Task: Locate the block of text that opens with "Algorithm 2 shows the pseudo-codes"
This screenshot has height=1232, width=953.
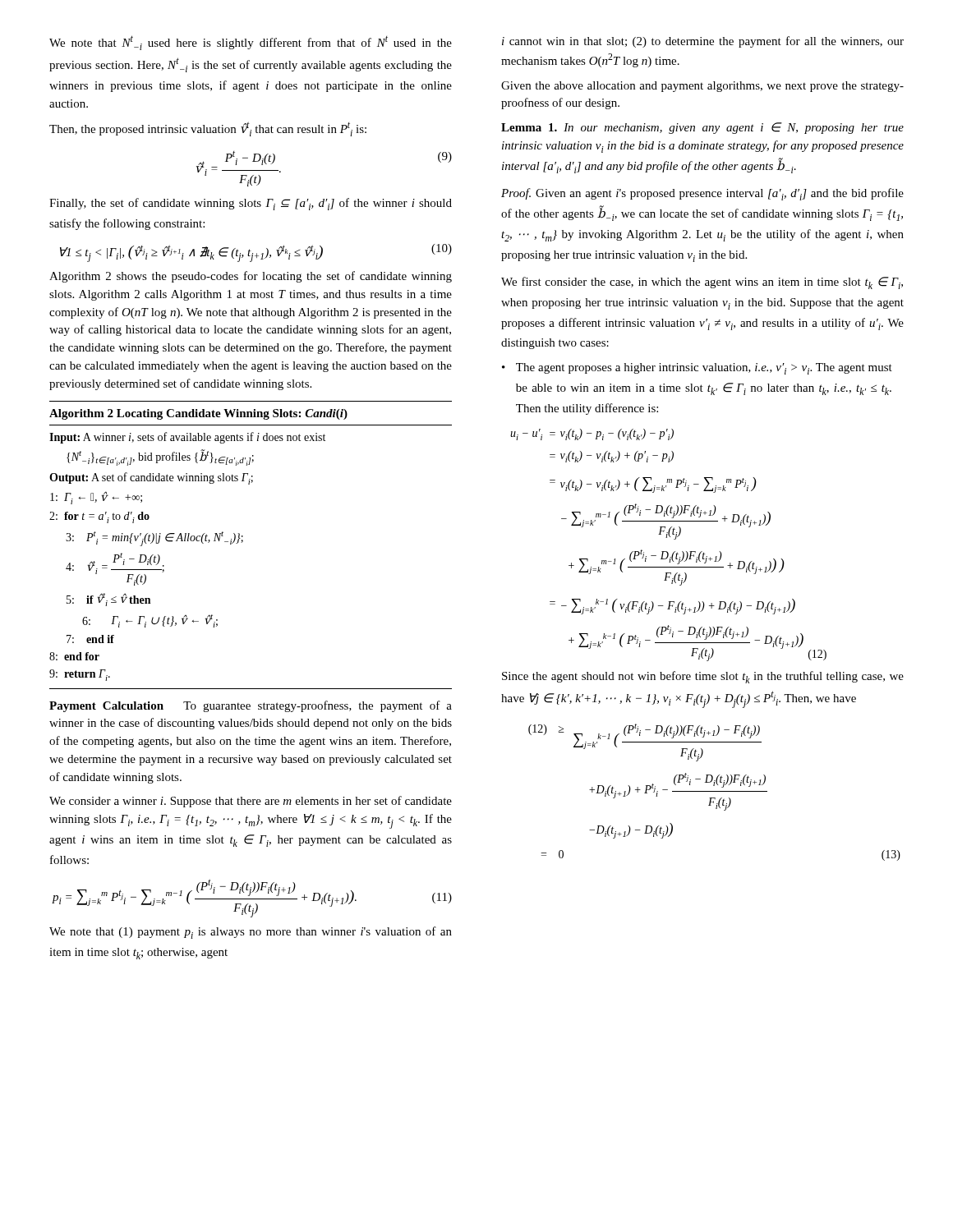Action: [x=251, y=330]
